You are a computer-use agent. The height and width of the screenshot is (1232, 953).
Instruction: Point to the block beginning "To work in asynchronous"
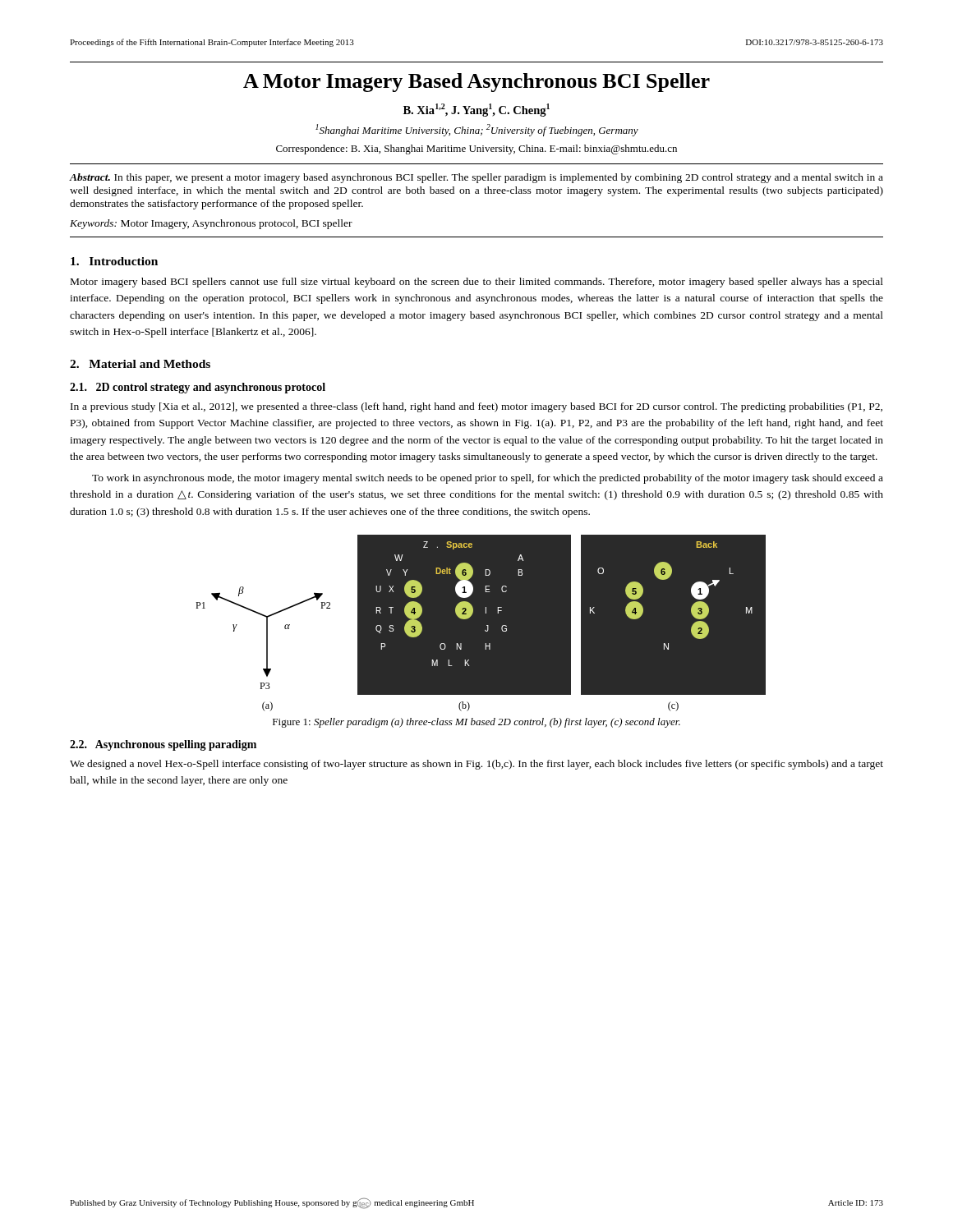[x=476, y=494]
